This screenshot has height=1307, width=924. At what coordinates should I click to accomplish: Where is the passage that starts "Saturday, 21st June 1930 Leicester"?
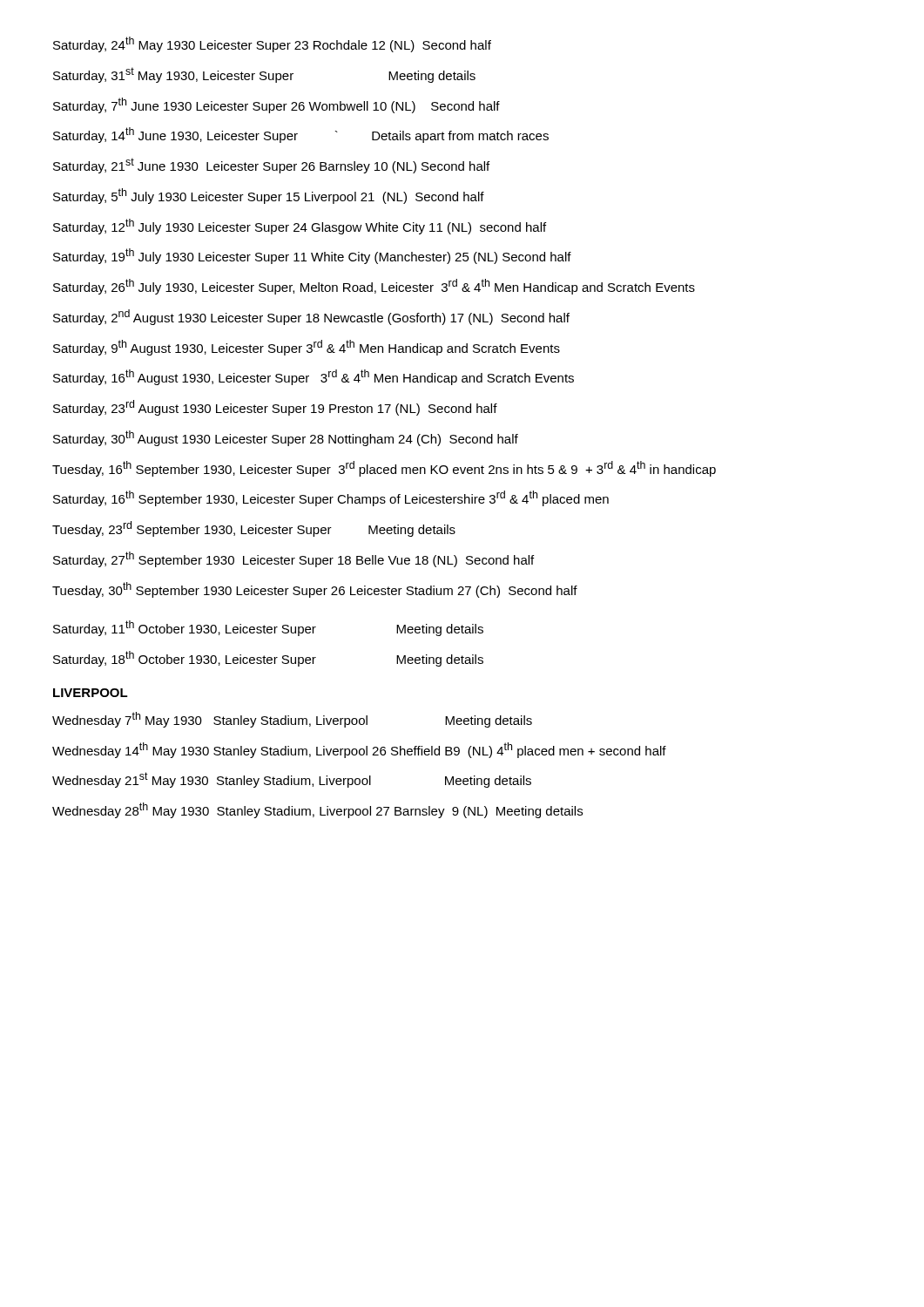(271, 165)
